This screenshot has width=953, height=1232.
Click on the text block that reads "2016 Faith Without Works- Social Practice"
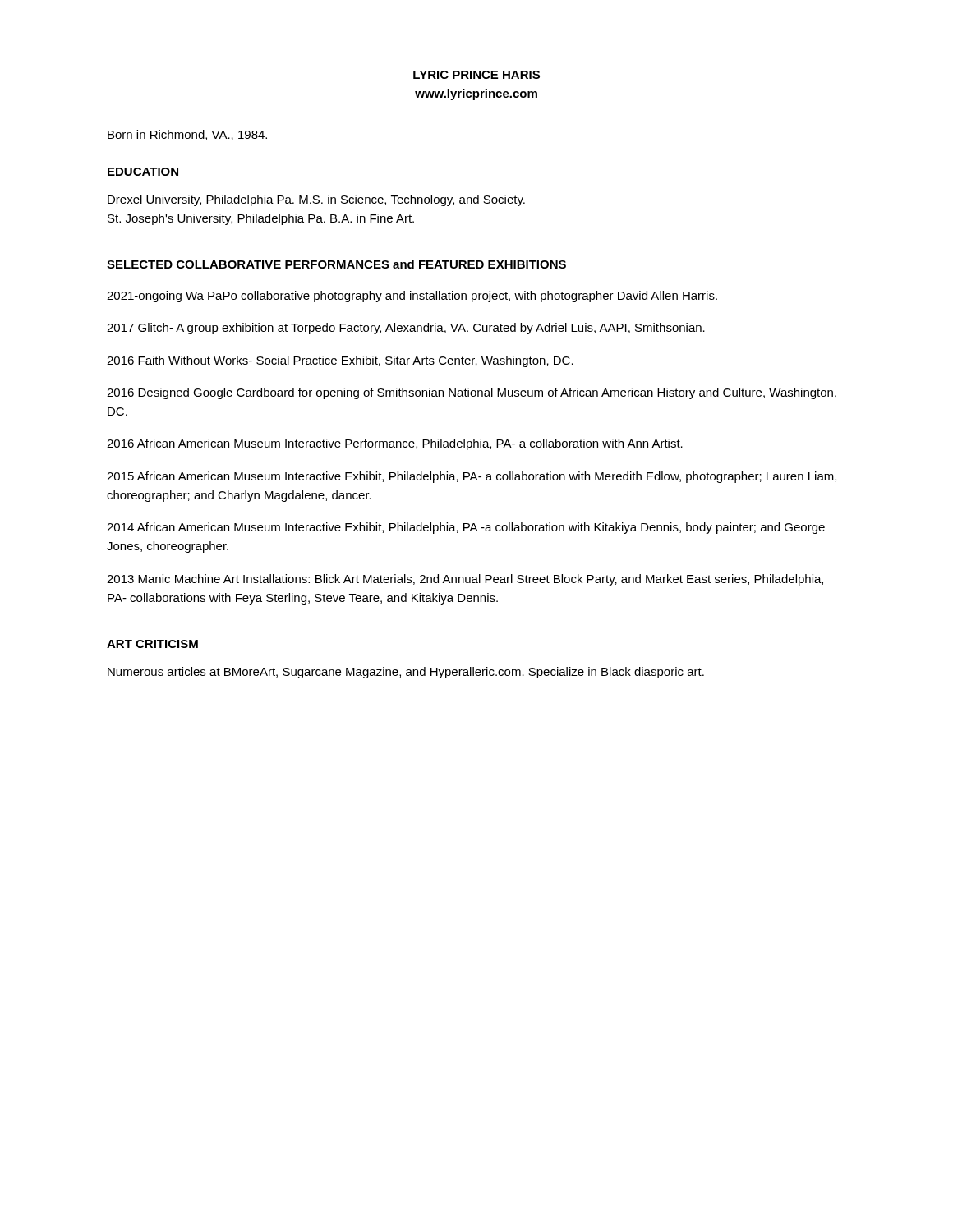tap(340, 360)
